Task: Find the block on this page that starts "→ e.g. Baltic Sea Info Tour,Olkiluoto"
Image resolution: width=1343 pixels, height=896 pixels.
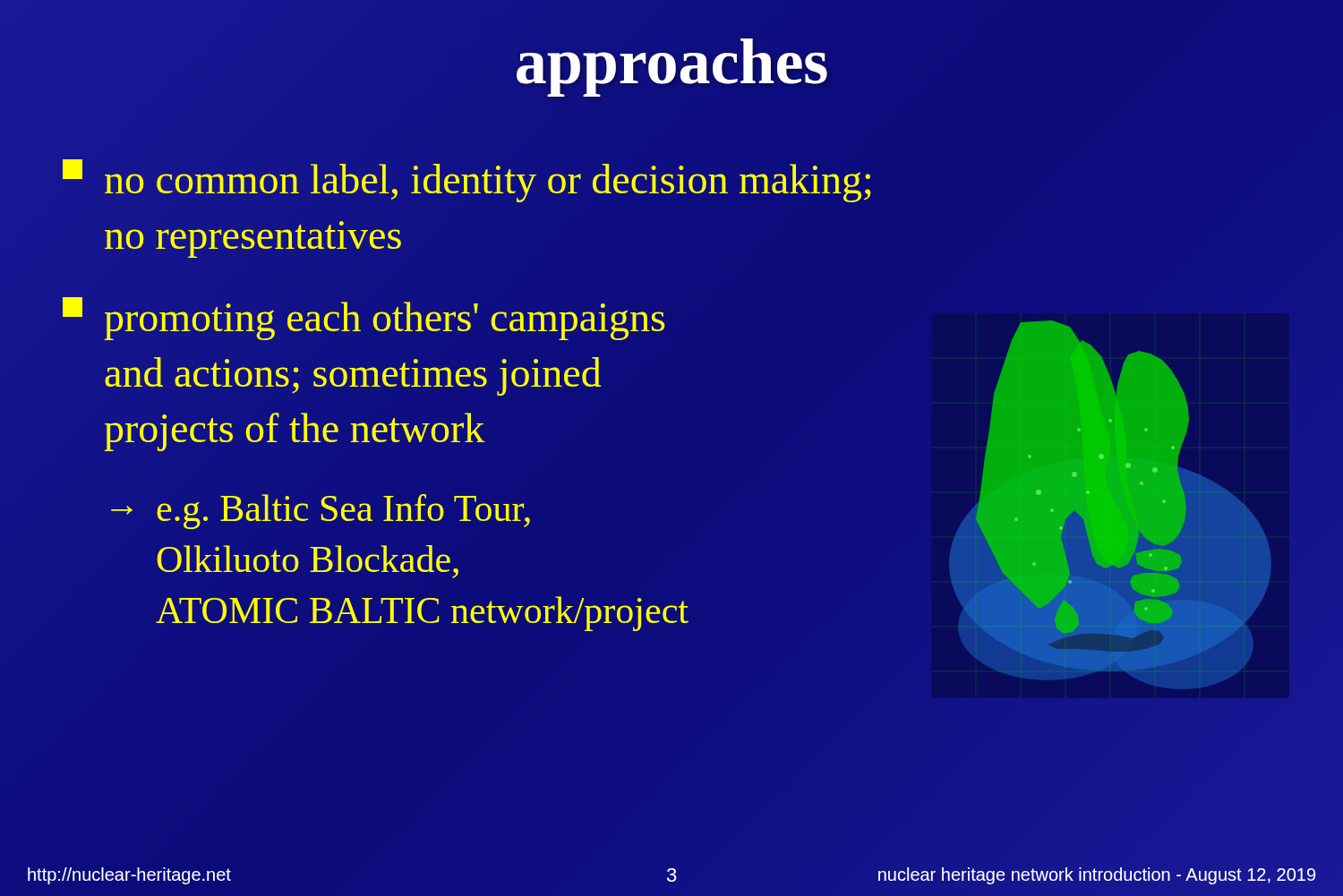Action: (x=396, y=560)
